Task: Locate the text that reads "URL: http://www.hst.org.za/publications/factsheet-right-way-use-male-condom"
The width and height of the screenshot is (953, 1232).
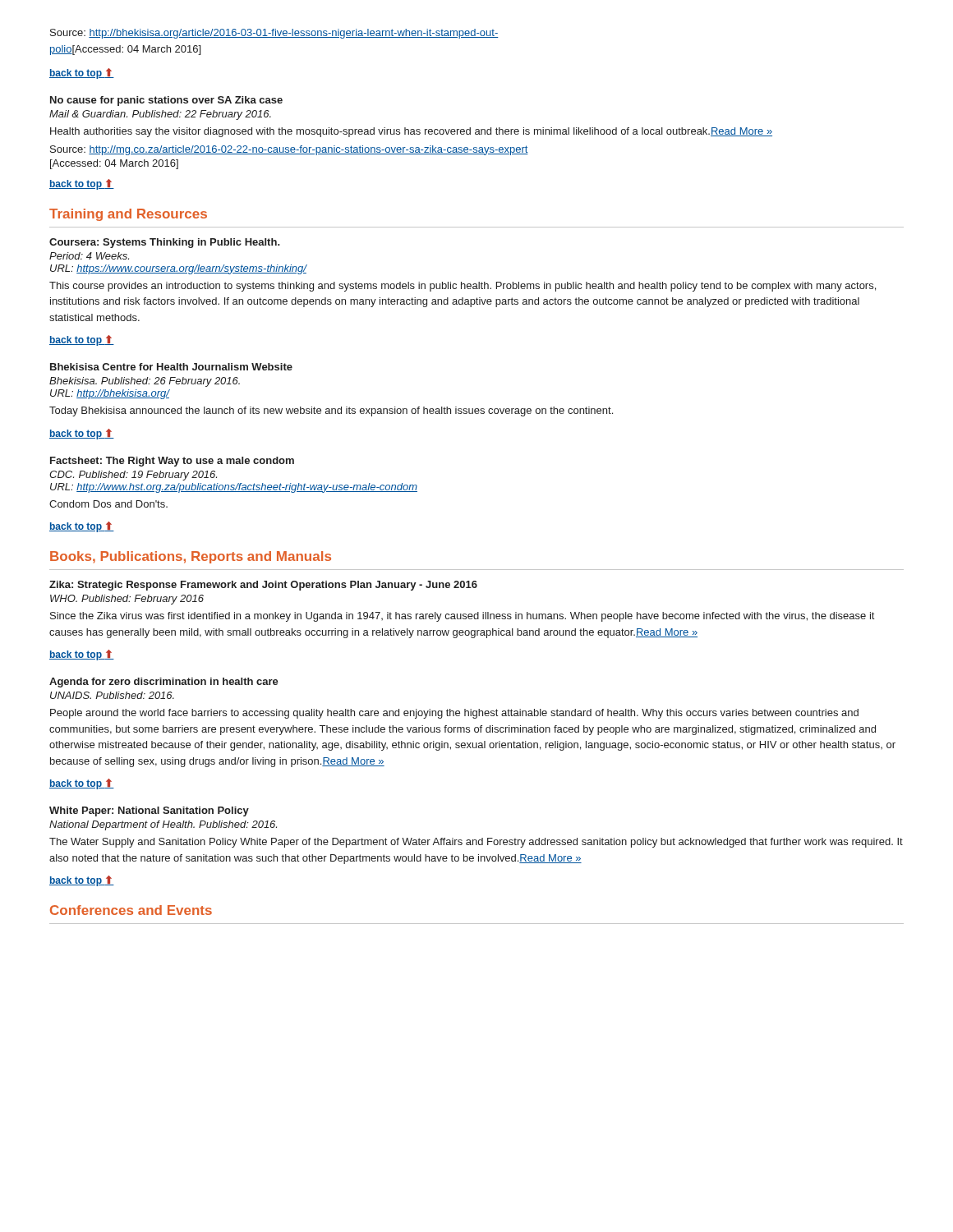Action: click(233, 486)
